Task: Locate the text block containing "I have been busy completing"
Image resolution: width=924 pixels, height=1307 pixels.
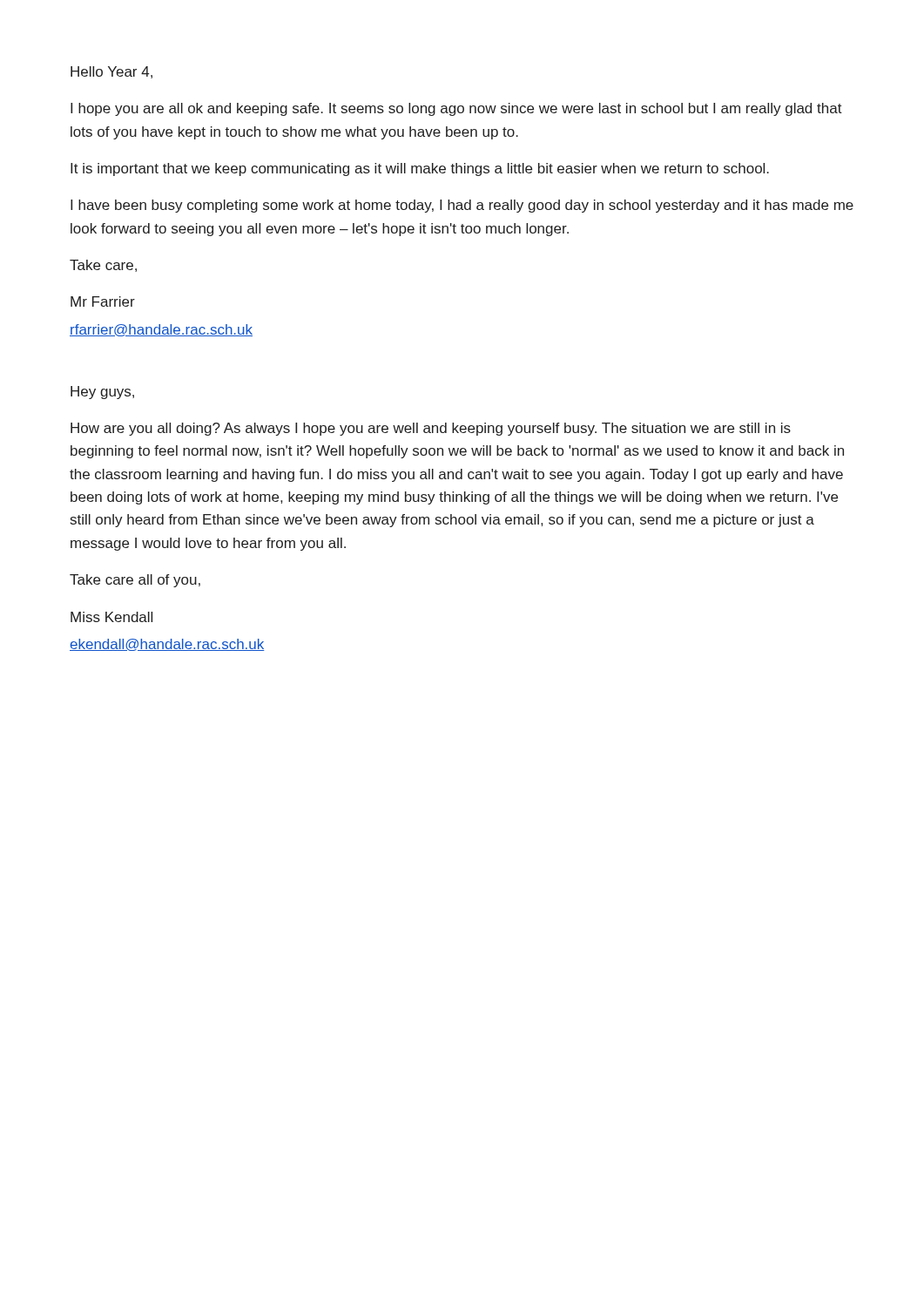Action: [462, 217]
